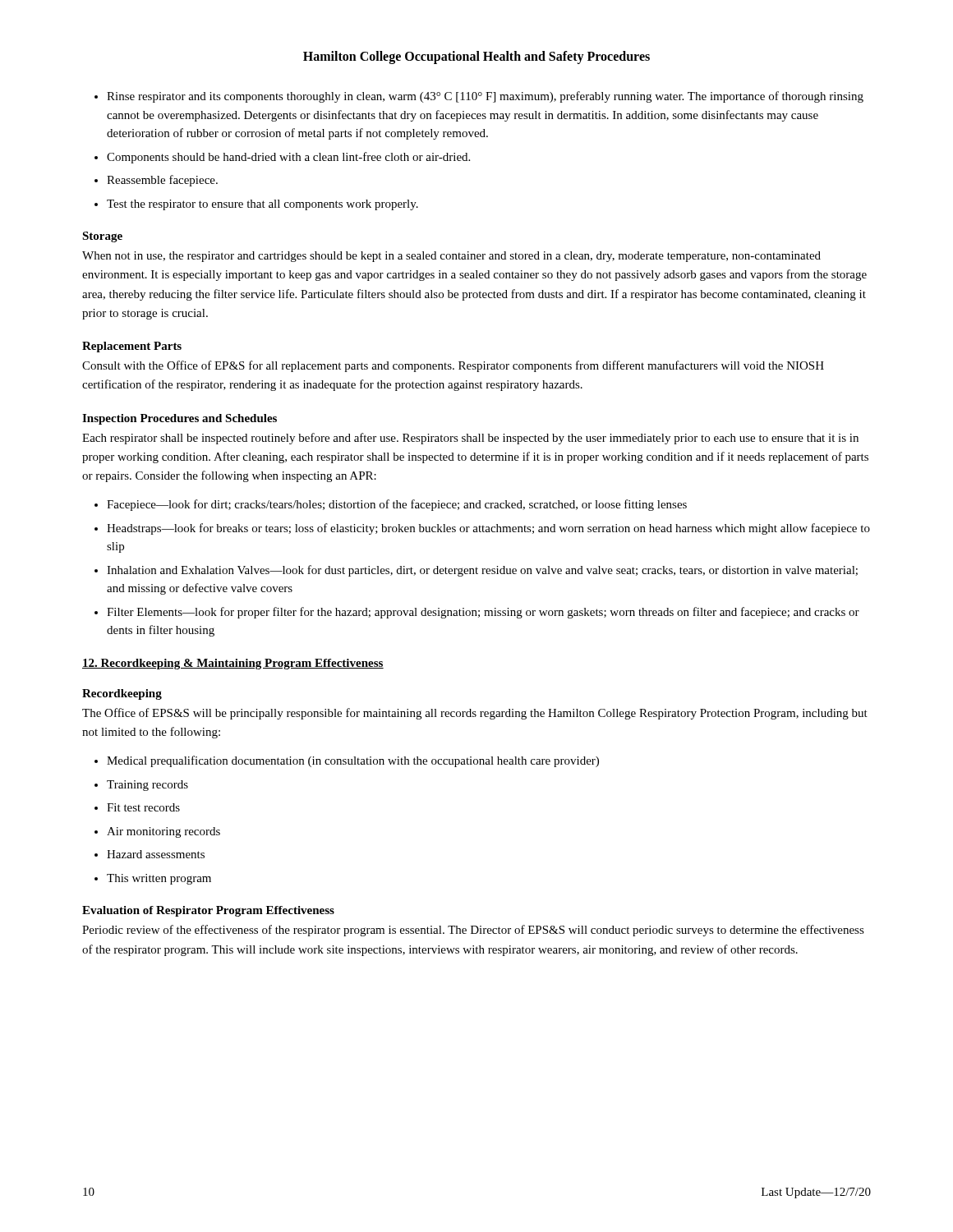Image resolution: width=953 pixels, height=1232 pixels.
Task: Click on the section header with the text "12. Recordkeeping & Maintaining Program Effectiveness"
Action: [x=233, y=663]
